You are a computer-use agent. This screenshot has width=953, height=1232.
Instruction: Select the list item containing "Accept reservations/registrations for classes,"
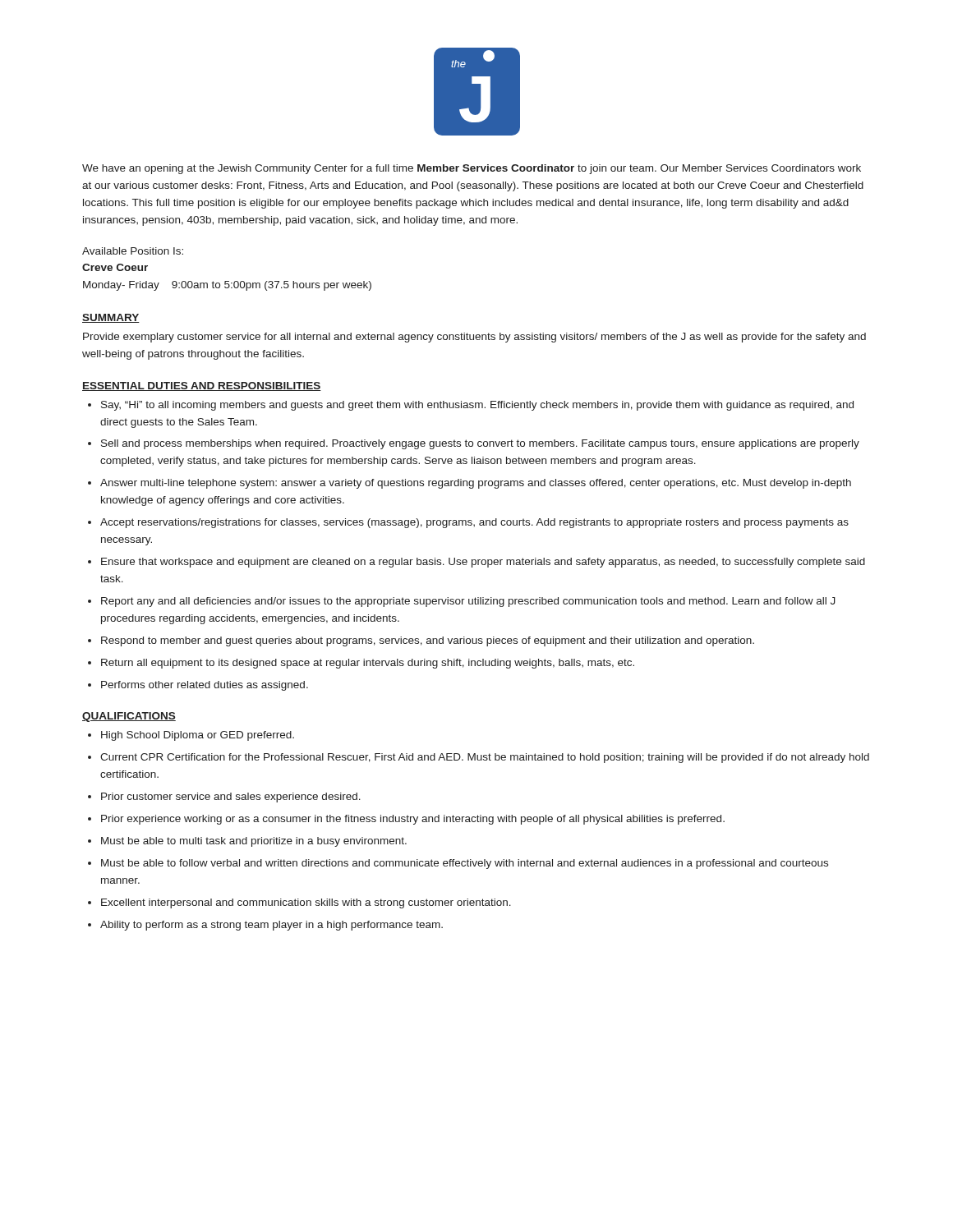click(x=474, y=531)
